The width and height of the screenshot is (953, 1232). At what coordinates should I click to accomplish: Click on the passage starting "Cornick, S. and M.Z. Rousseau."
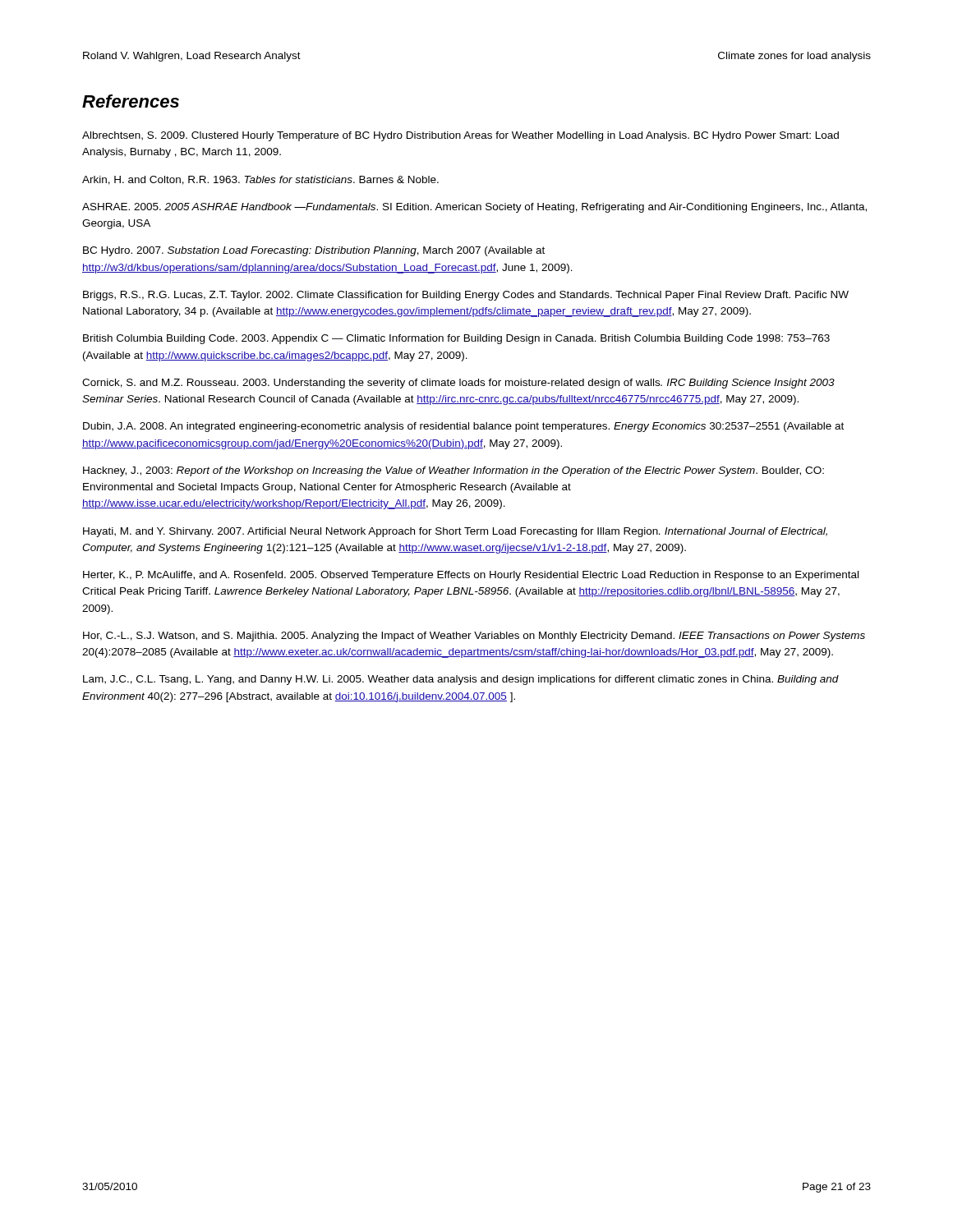pos(458,390)
